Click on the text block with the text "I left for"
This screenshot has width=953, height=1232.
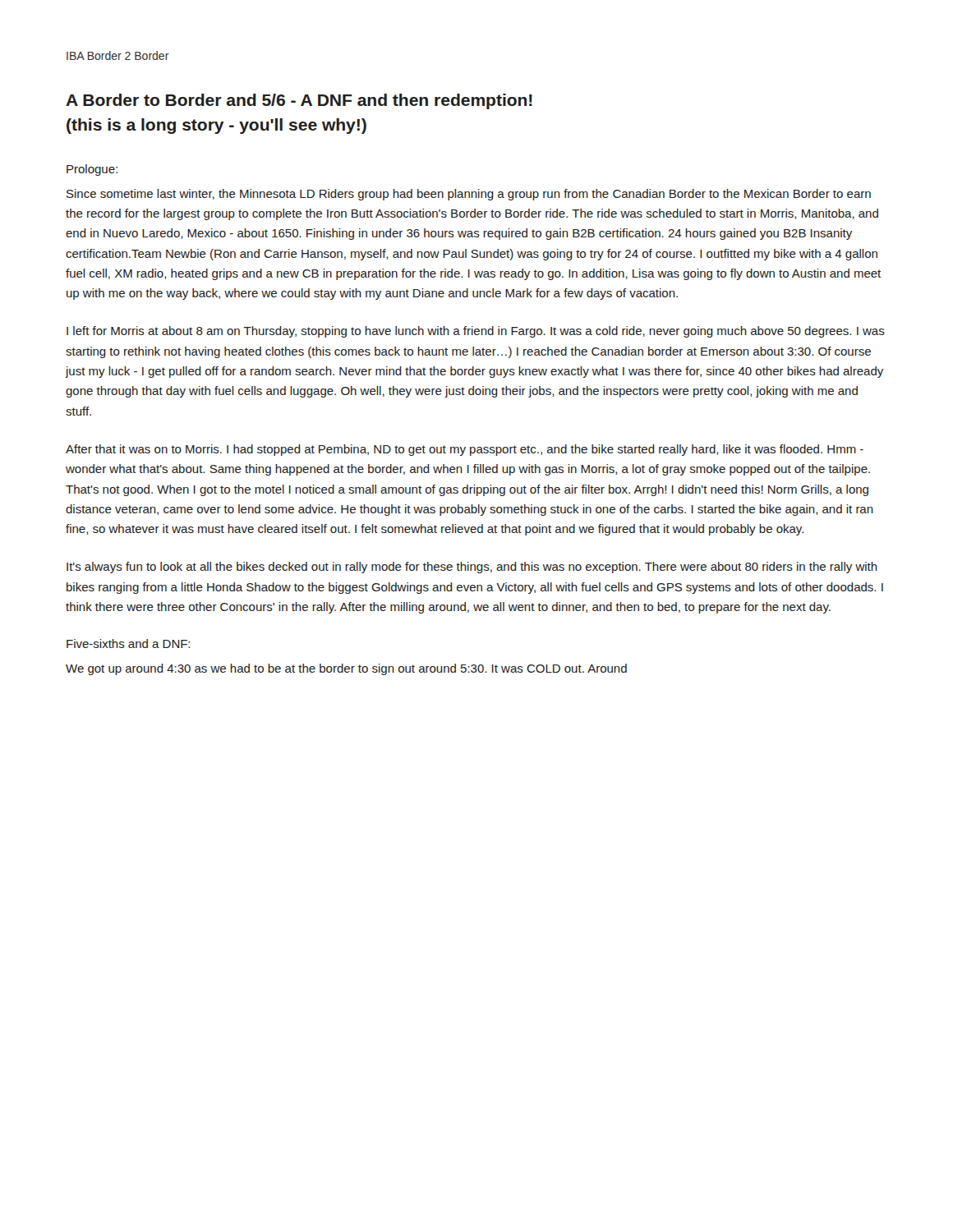click(x=475, y=371)
